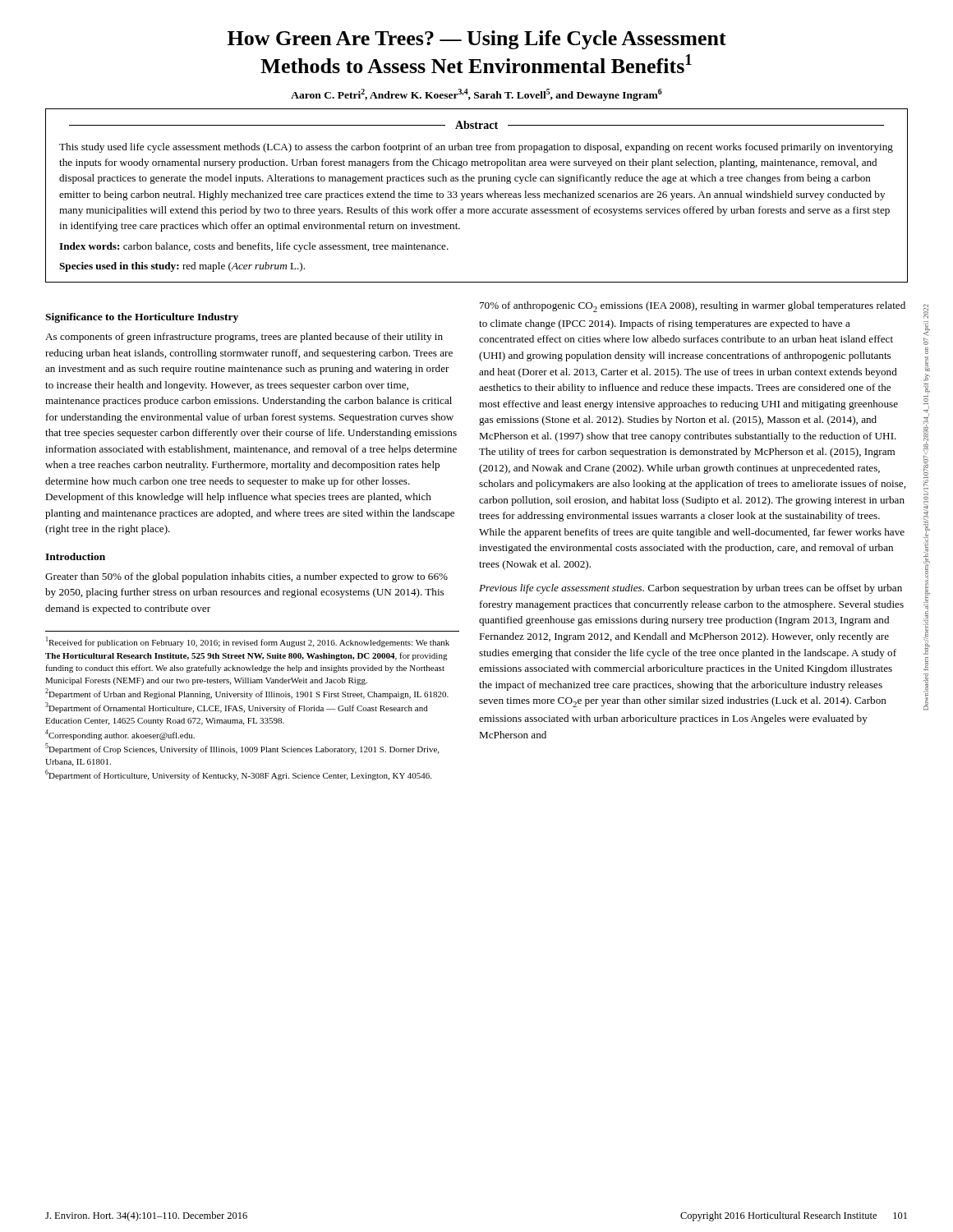Screen dimensions: 1232x953
Task: Point to the text starting "Greater than 50%"
Action: click(252, 592)
